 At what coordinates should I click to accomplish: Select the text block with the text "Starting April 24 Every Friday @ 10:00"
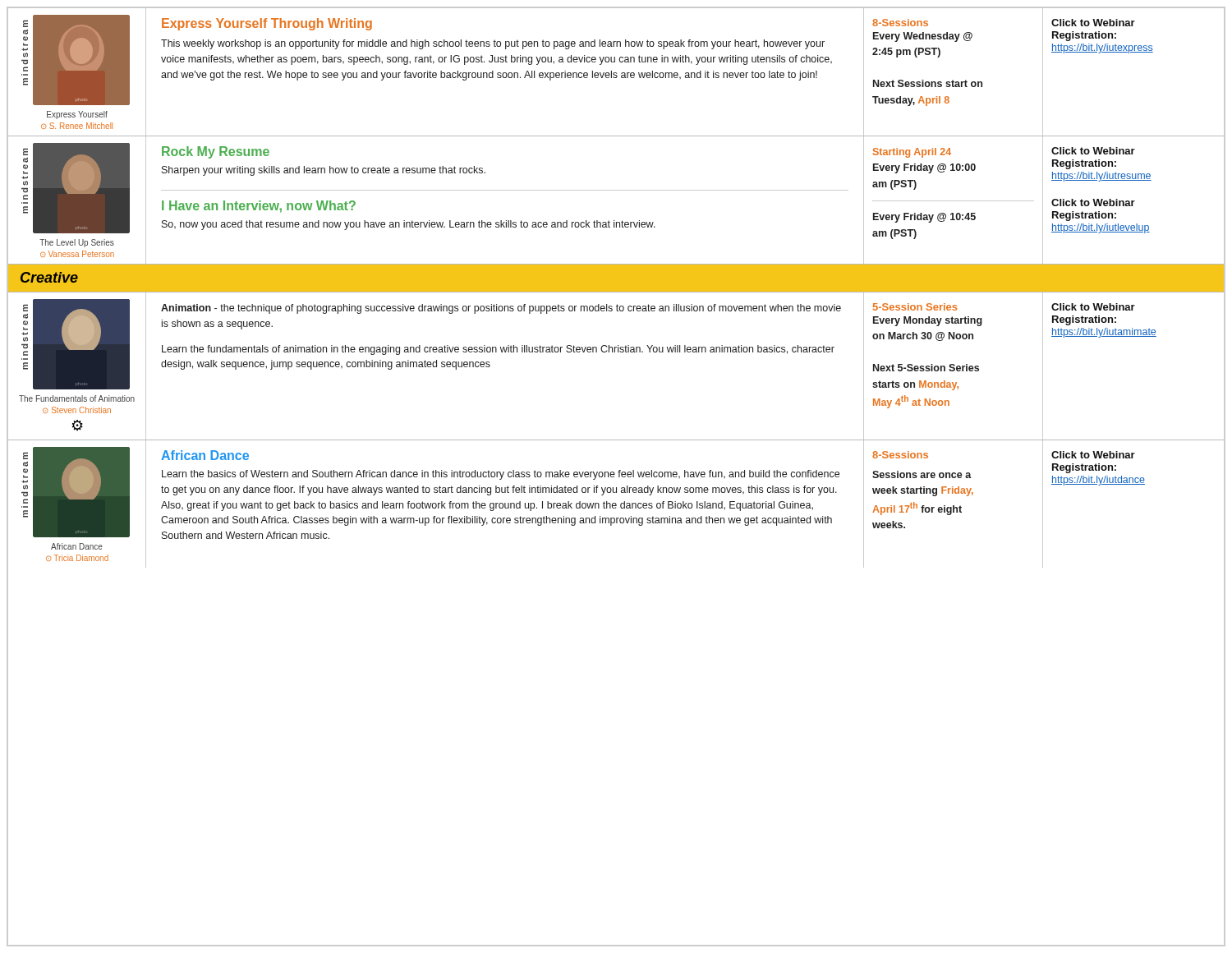click(x=953, y=193)
